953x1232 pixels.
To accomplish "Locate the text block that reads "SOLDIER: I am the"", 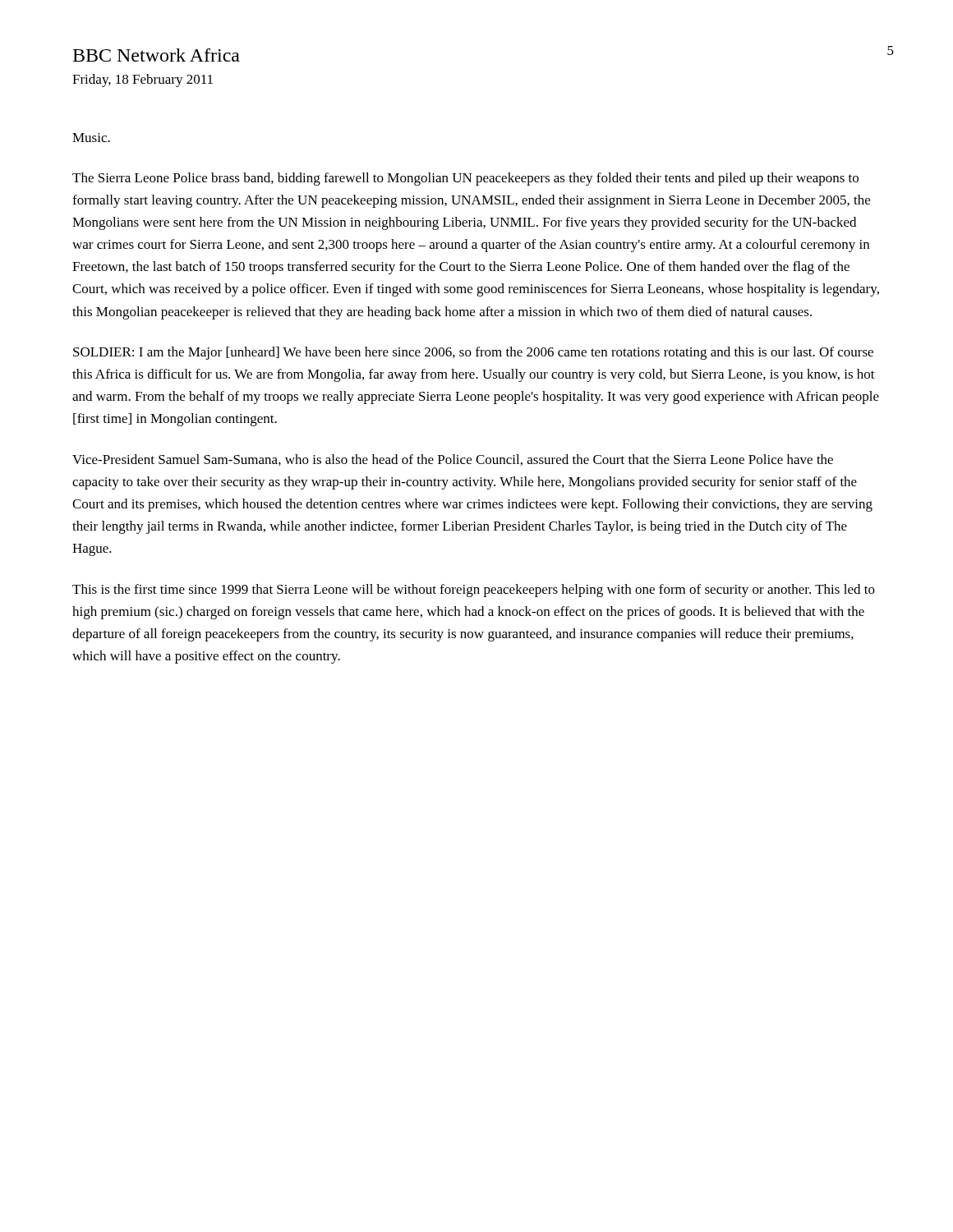I will 476,385.
